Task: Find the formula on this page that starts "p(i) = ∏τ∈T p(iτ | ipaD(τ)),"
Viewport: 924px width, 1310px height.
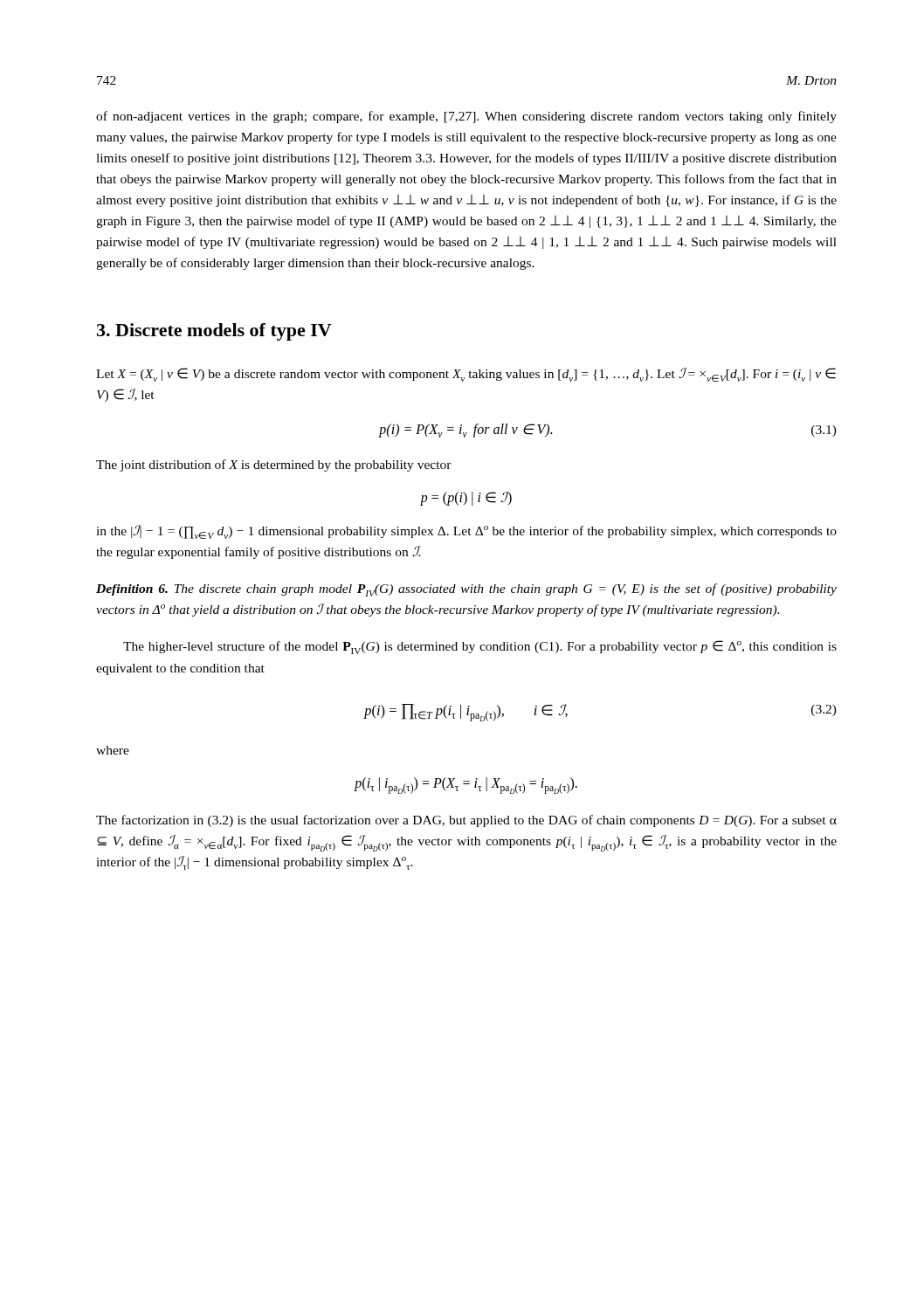Action: (441, 712)
